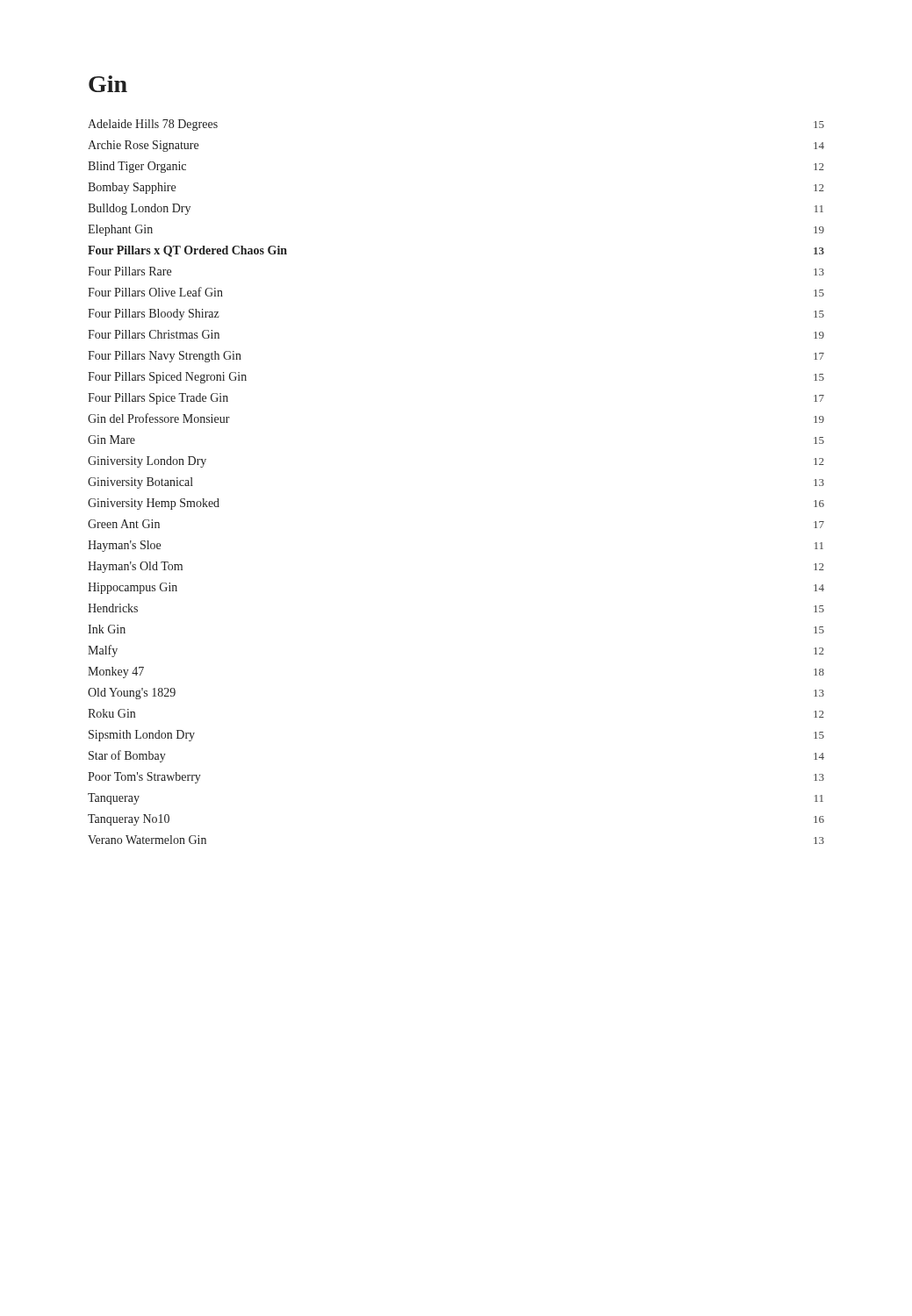Where does it say "Archie Rose Signature 14"?
The image size is (912, 1316).
pos(146,146)
